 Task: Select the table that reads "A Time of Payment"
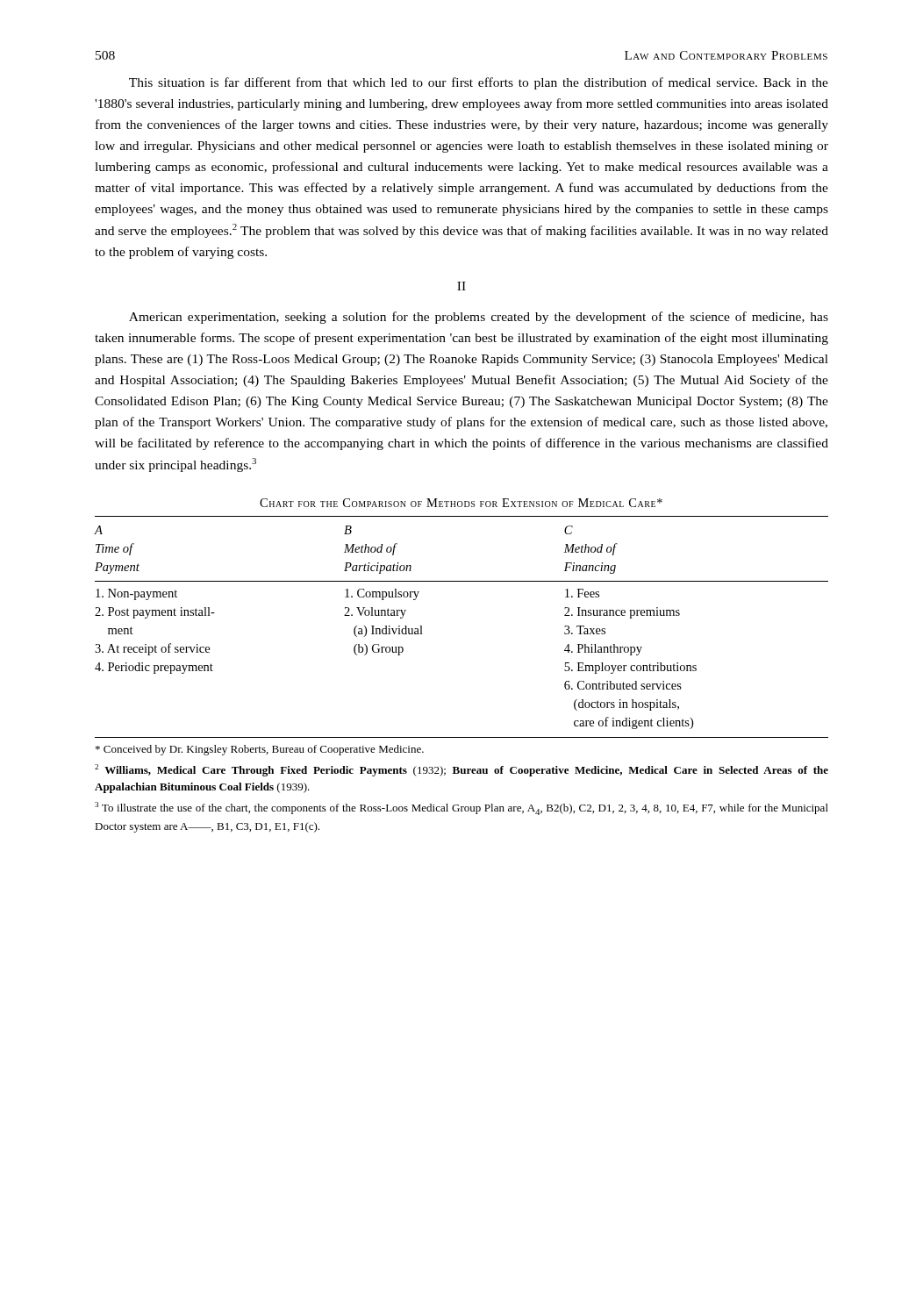pos(462,616)
